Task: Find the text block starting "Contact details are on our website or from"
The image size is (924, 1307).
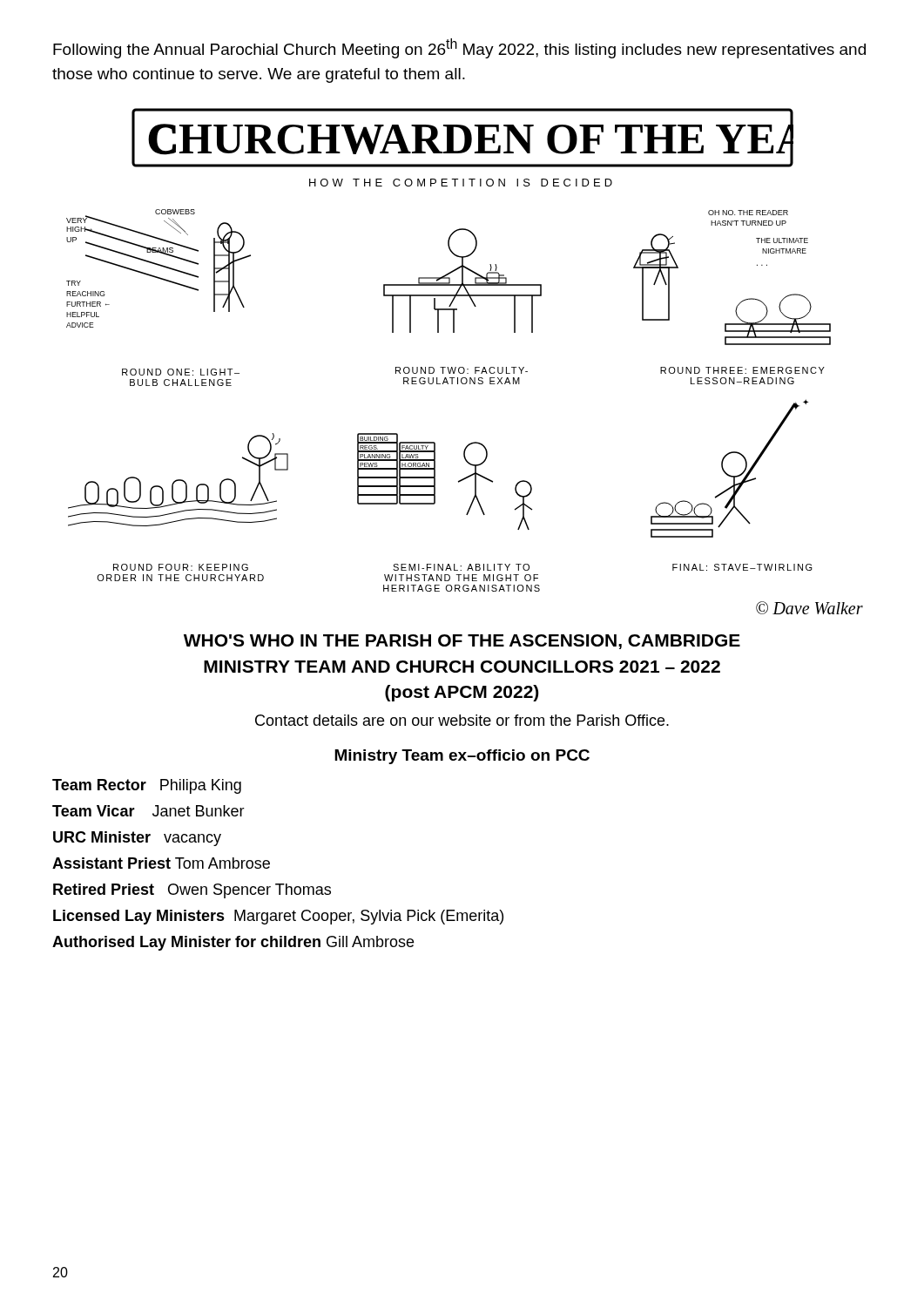Action: click(x=462, y=720)
